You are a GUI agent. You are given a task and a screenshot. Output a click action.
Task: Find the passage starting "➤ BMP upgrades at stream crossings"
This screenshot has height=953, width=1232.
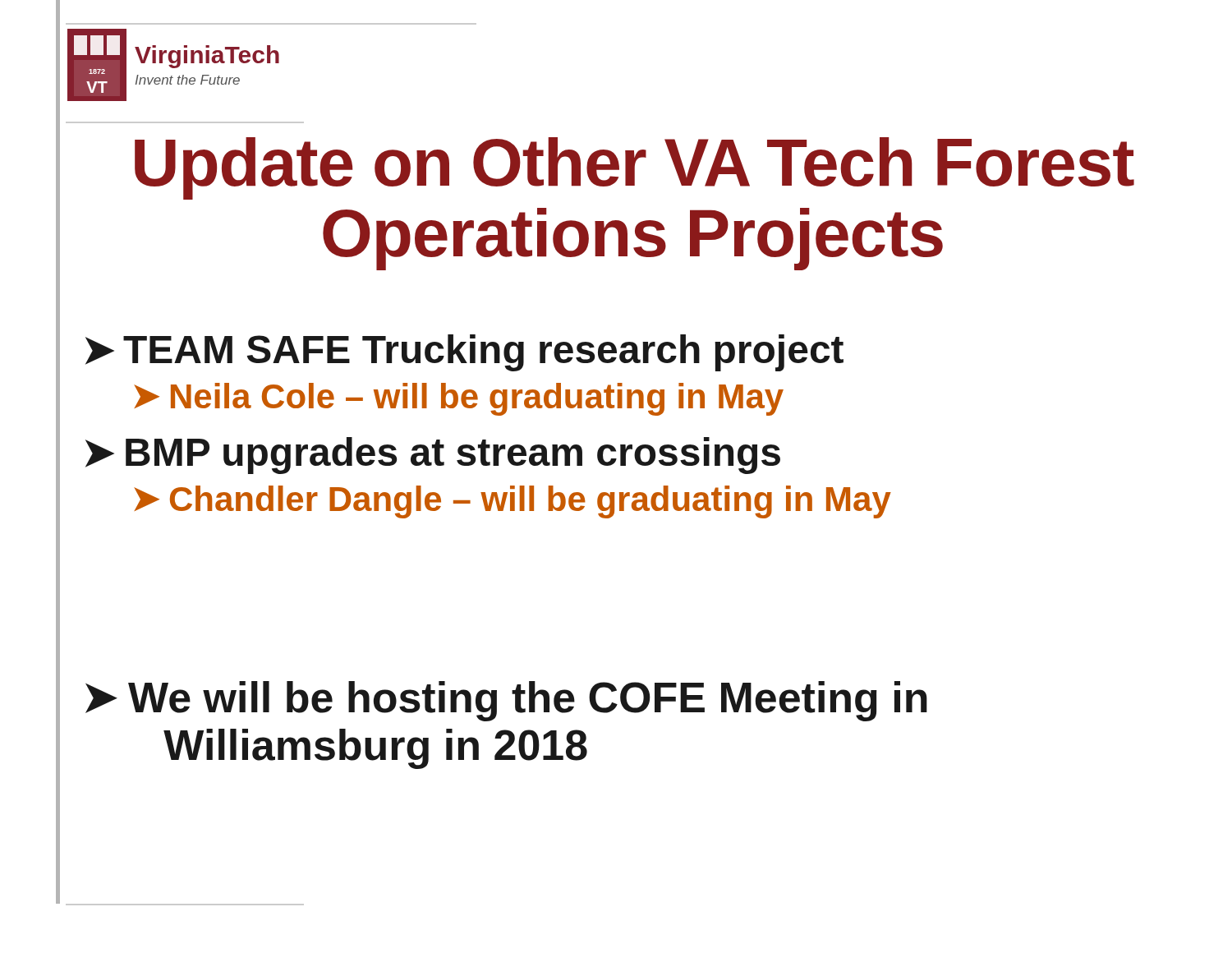pos(432,453)
